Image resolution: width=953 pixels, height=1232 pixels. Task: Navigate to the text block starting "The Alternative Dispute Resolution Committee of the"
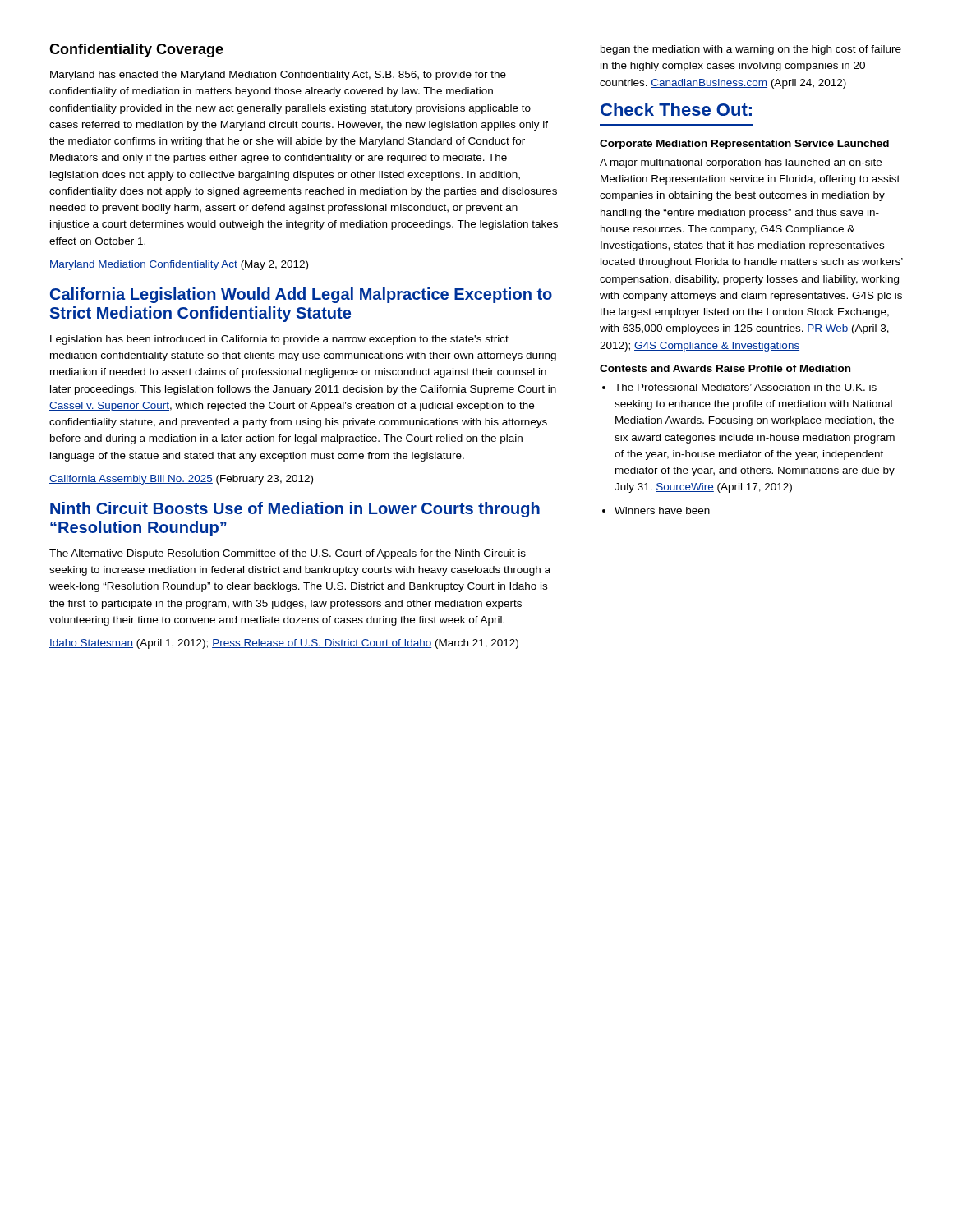(304, 587)
